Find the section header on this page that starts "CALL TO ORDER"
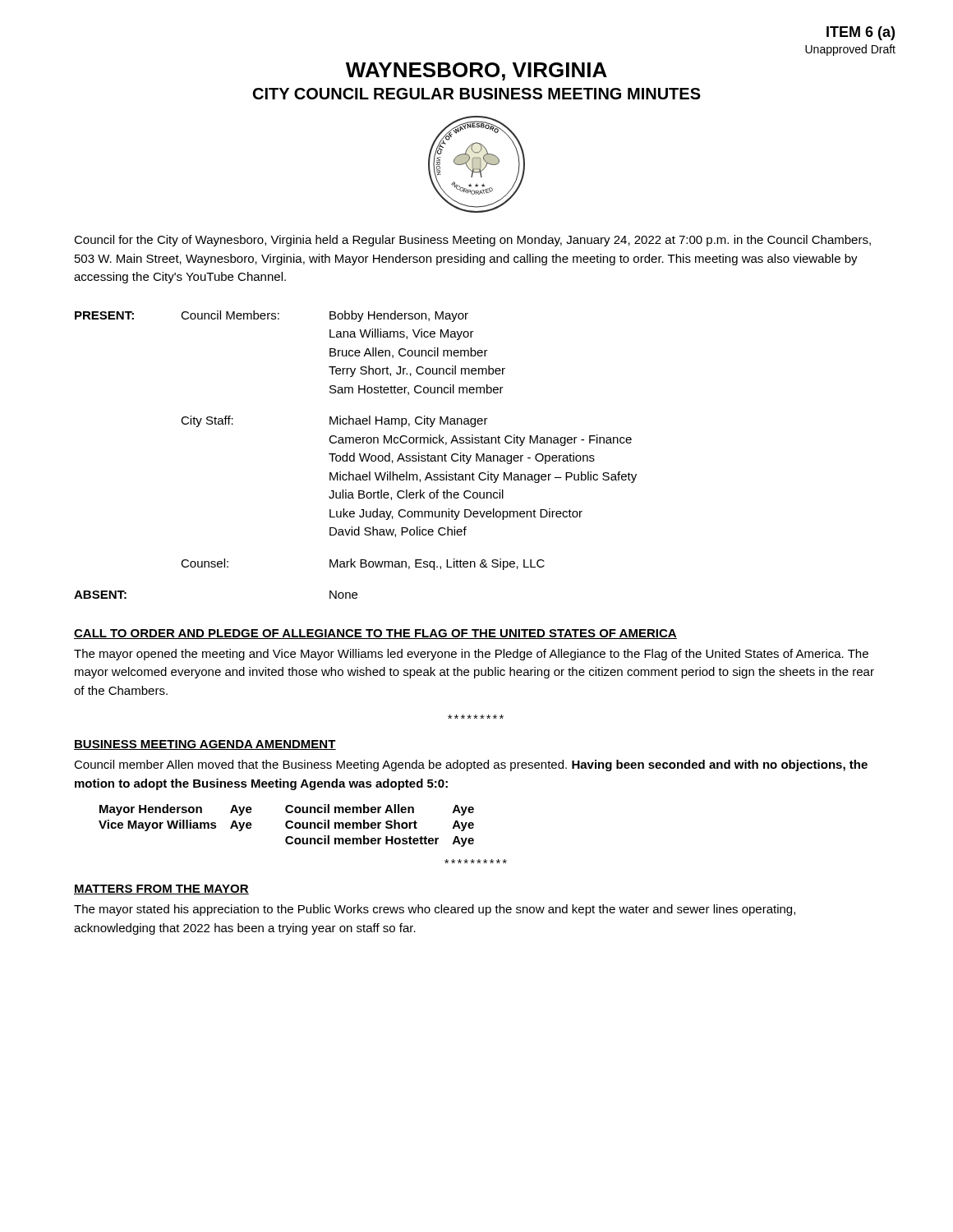The height and width of the screenshot is (1232, 953). [x=375, y=632]
